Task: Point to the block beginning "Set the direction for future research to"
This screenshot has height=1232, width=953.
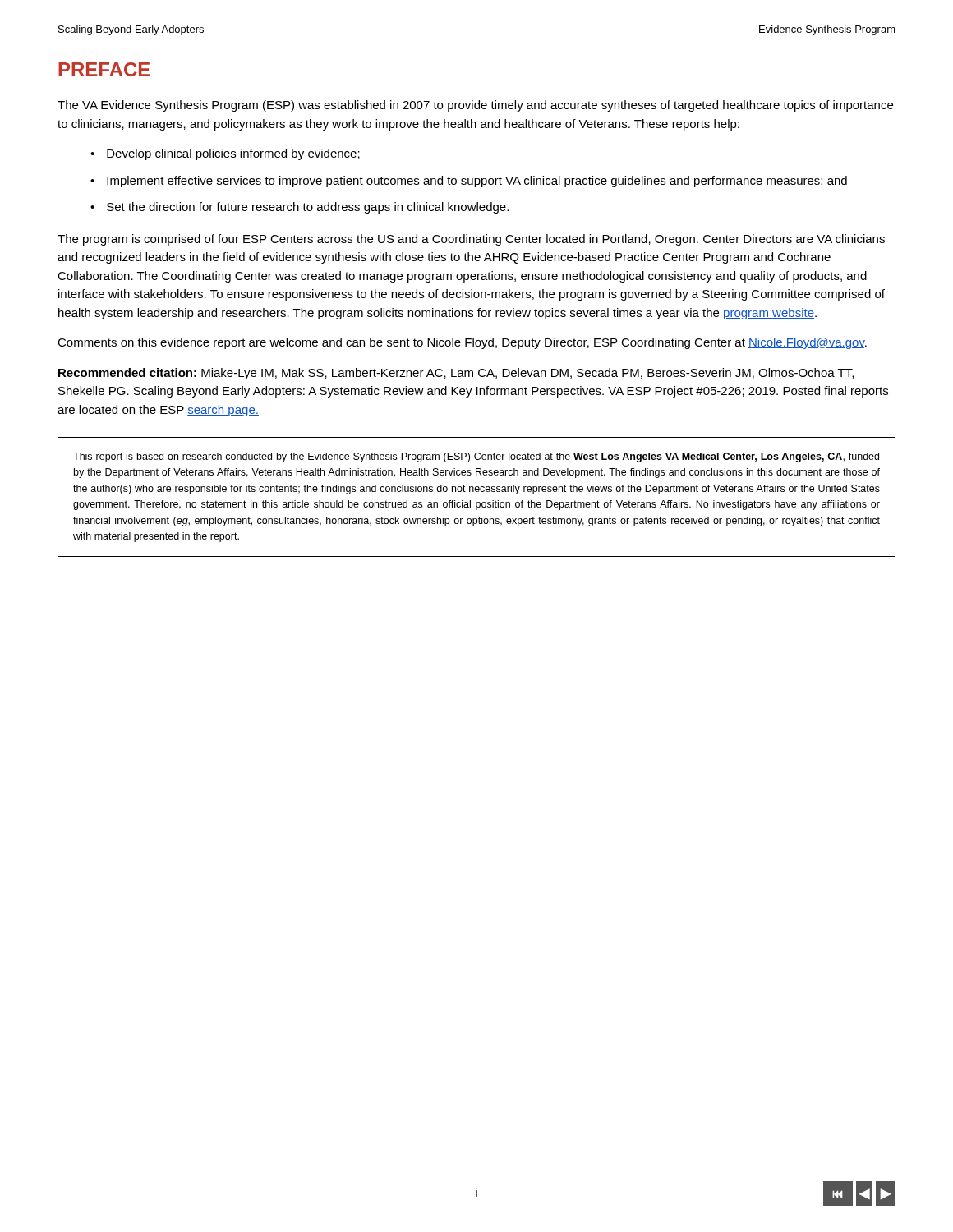Action: click(x=501, y=207)
